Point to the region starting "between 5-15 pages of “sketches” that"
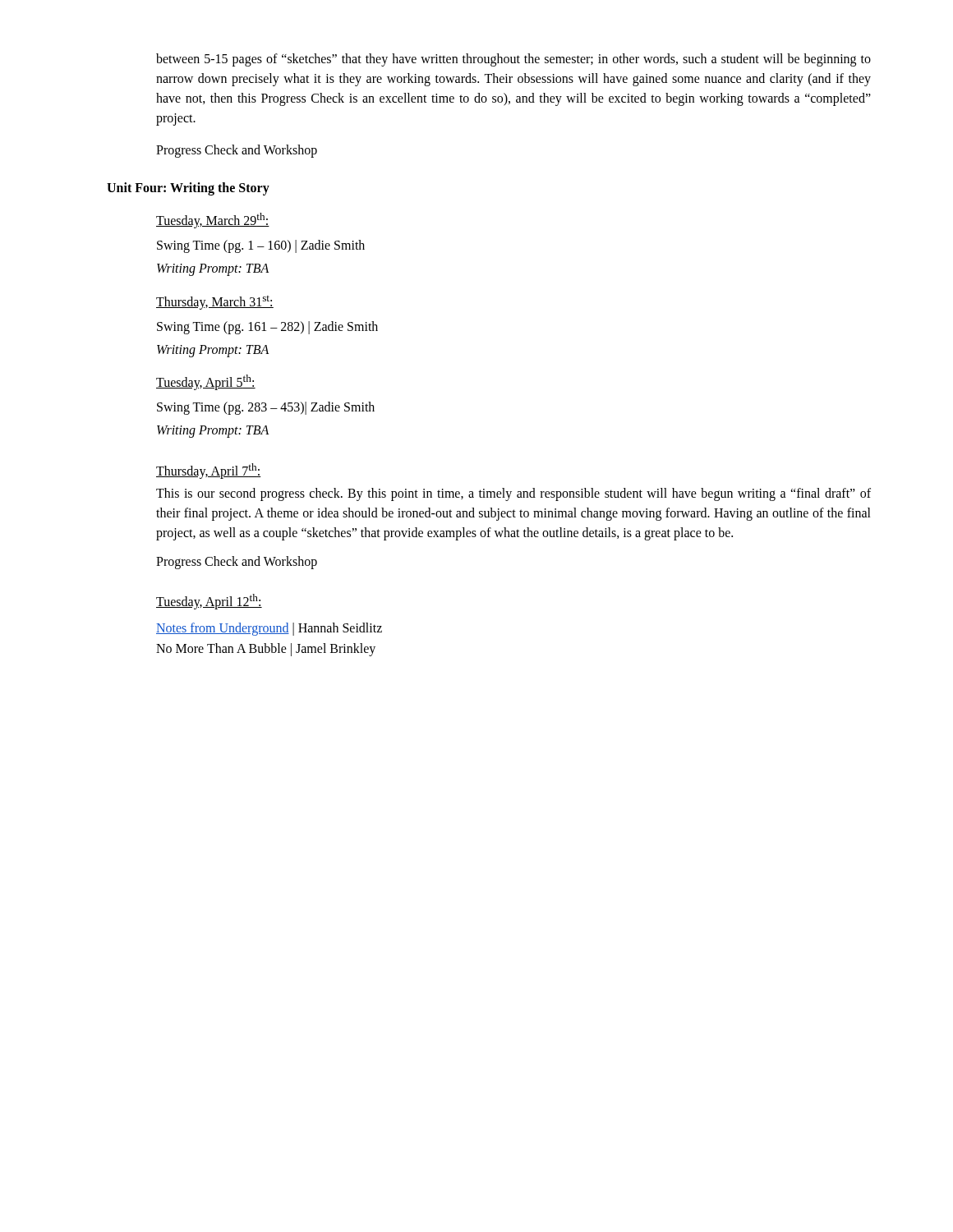Screen dimensions: 1232x953 pyautogui.click(x=513, y=88)
